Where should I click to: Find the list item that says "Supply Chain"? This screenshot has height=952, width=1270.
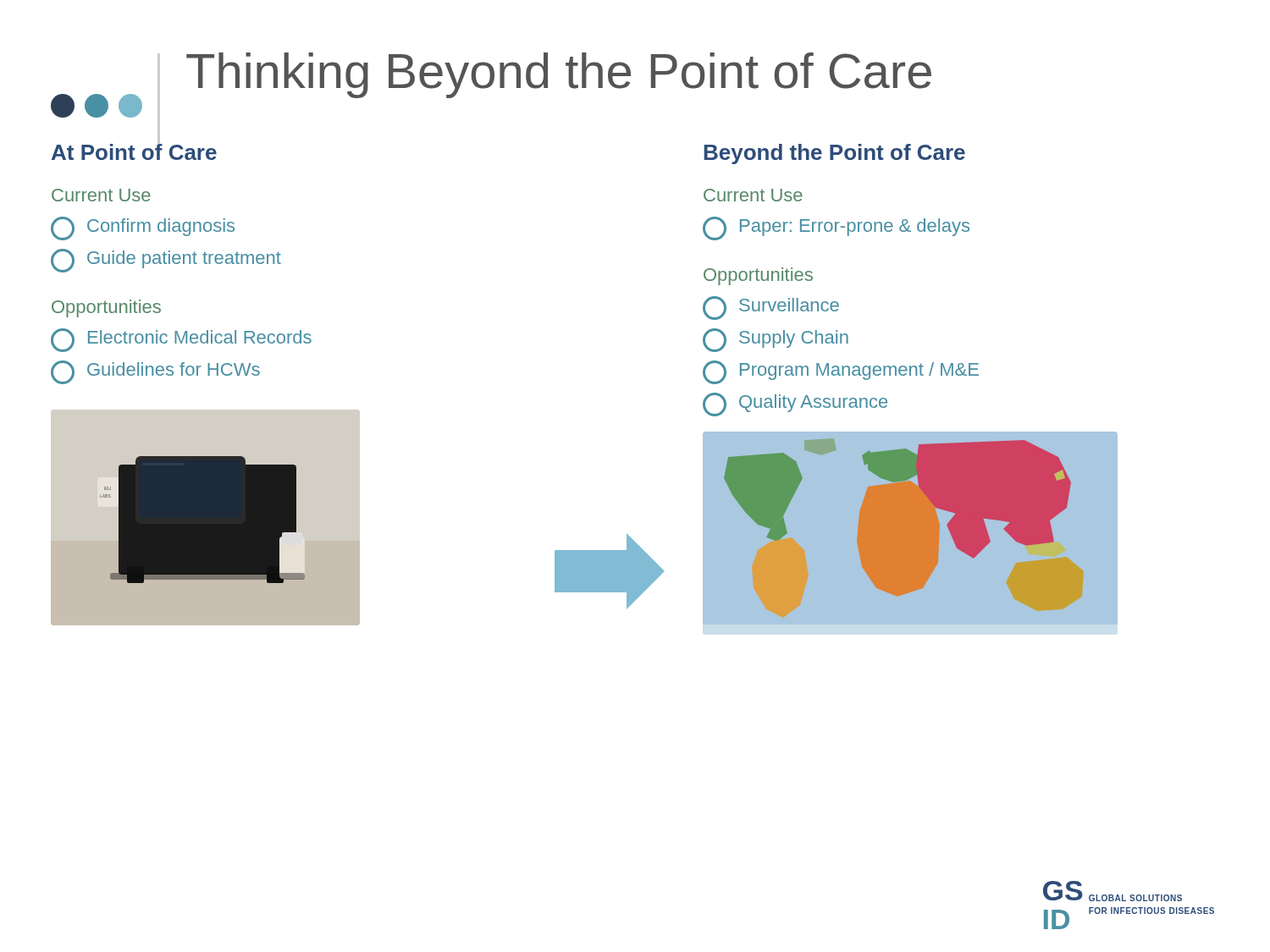(776, 339)
